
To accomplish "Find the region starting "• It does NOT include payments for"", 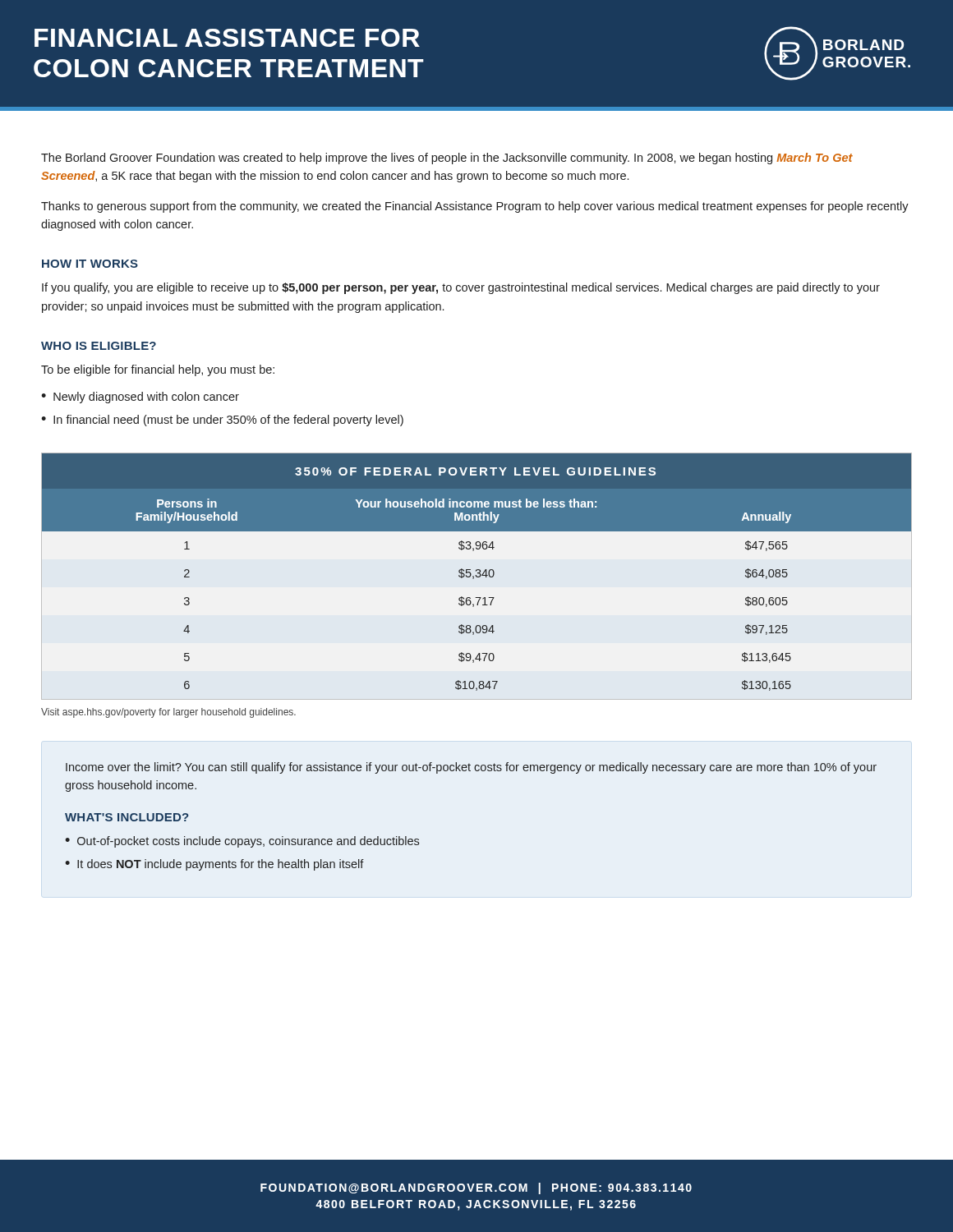I will pyautogui.click(x=214, y=864).
